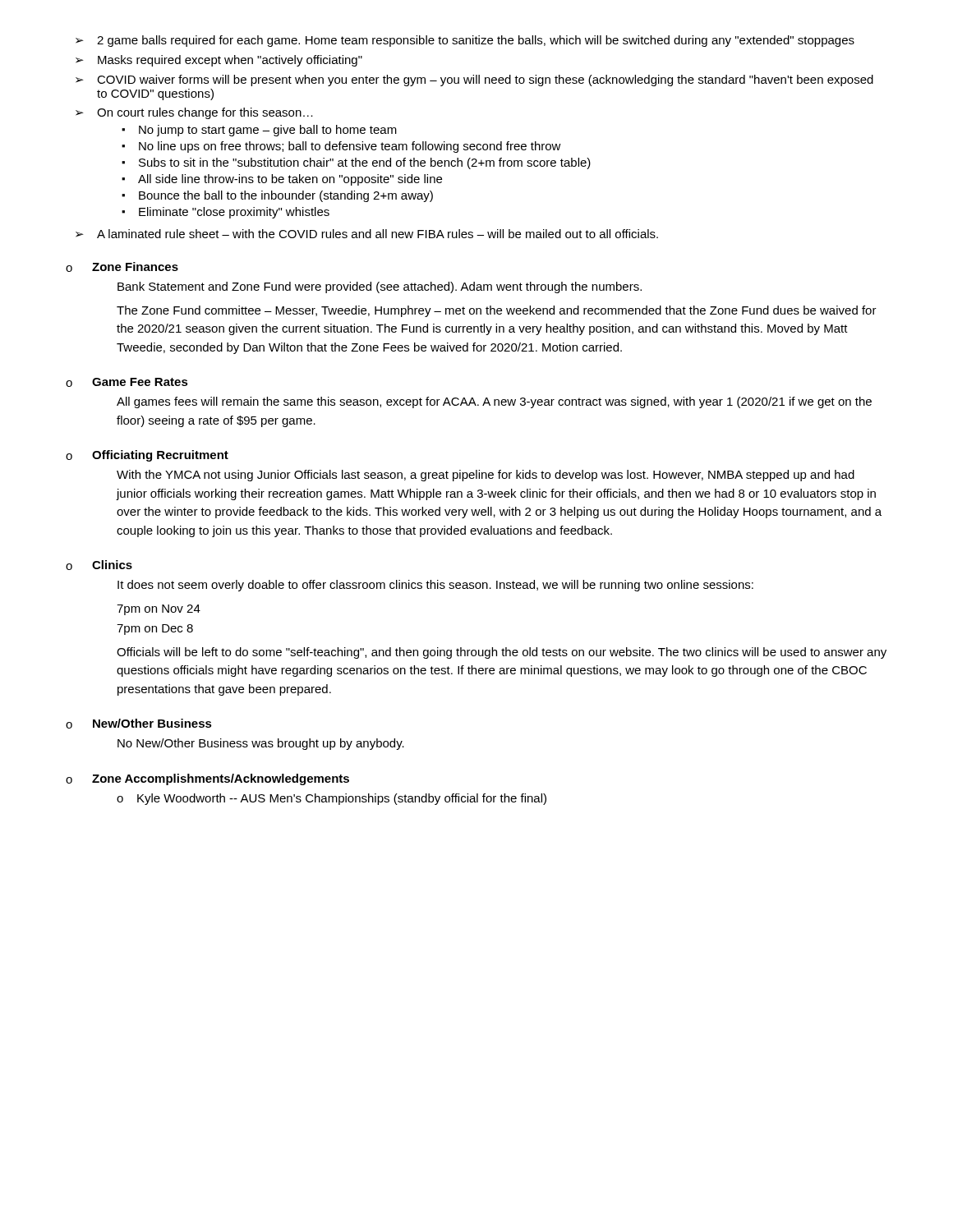Find the section header with the text "Officiating Recruitment"
Screen dimensions: 1232x953
tap(160, 455)
